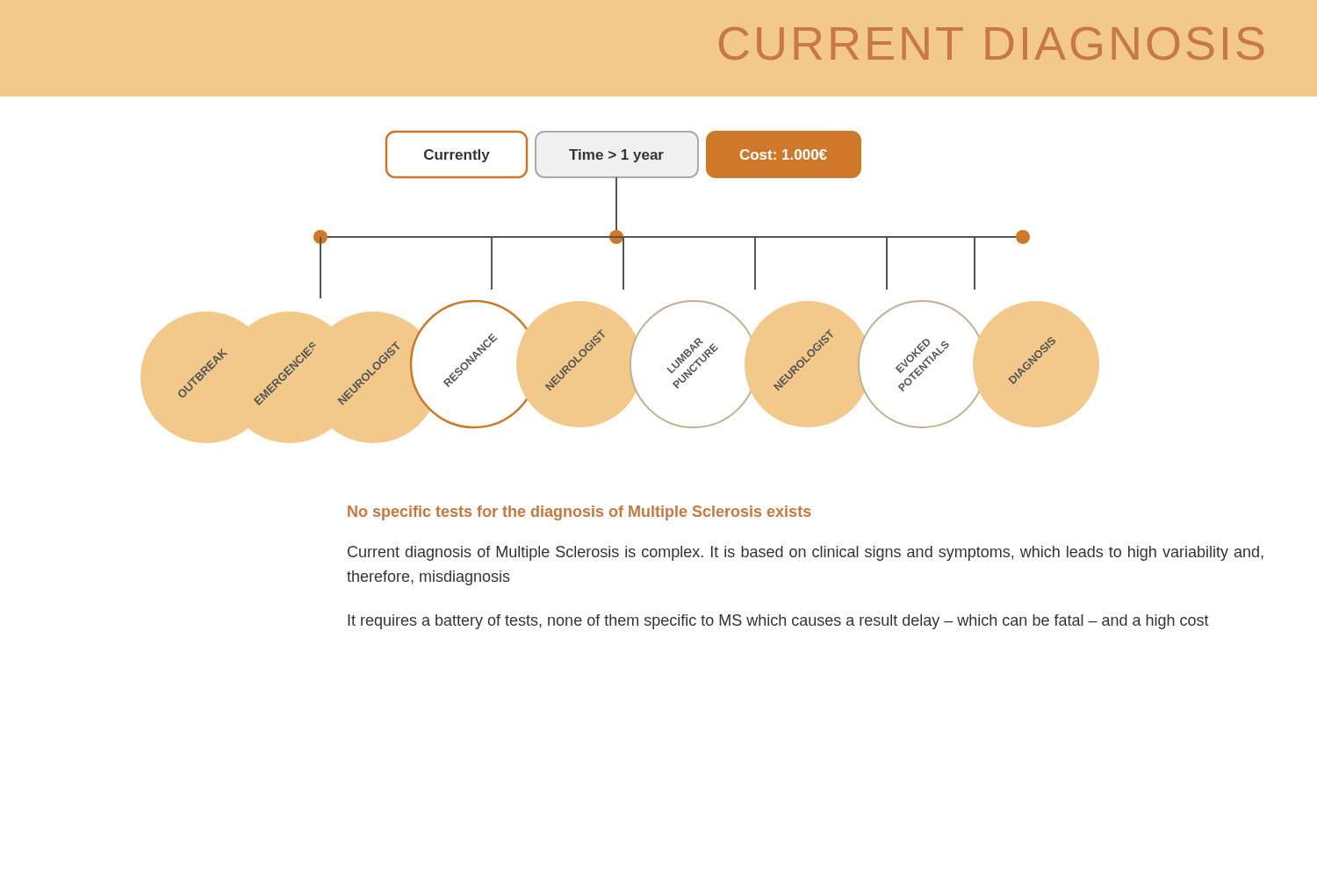1317x896 pixels.
Task: Locate the text block starting "Current diagnosis of"
Action: pos(806,564)
